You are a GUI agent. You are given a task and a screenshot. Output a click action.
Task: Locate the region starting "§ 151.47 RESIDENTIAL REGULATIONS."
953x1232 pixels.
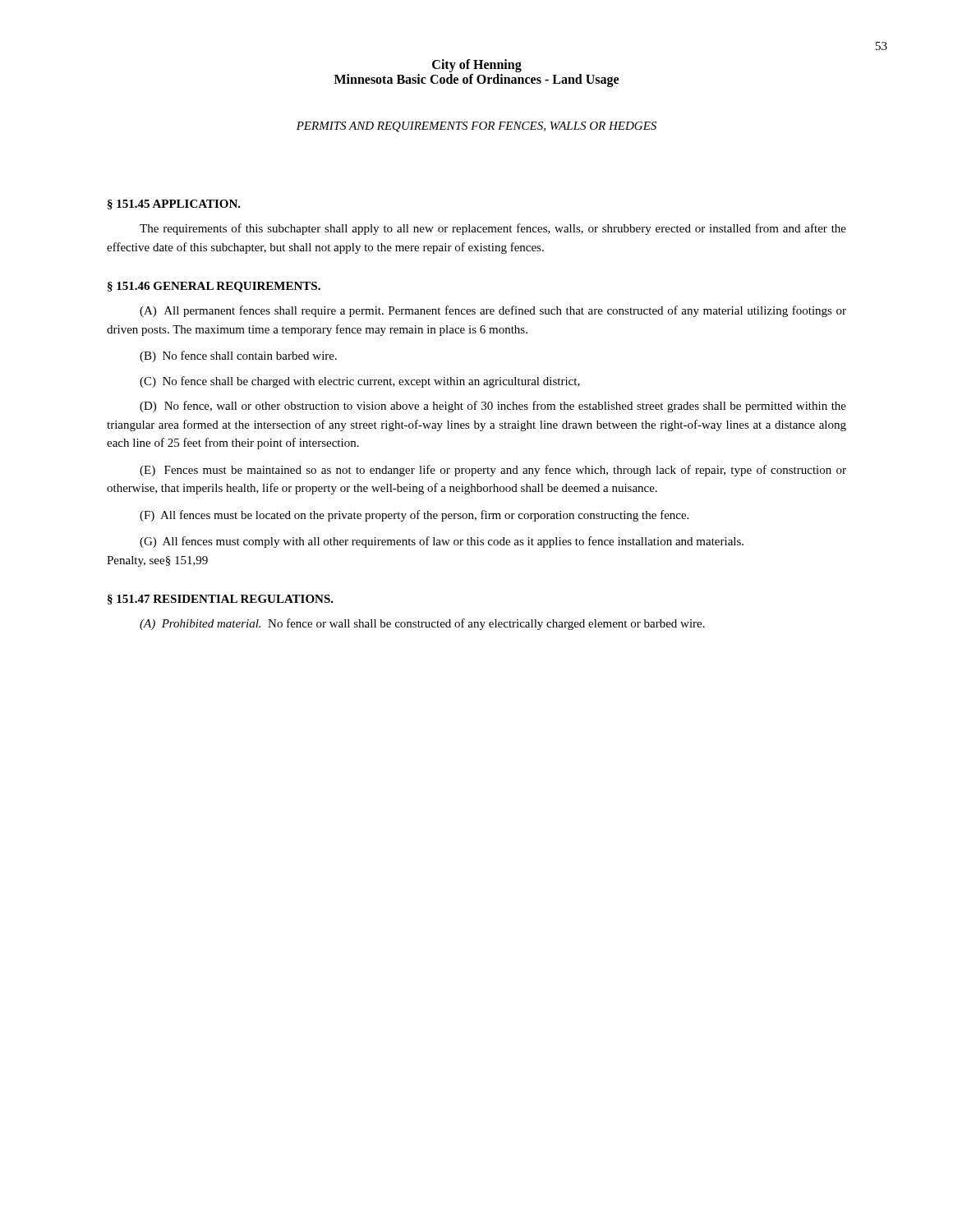coord(220,599)
